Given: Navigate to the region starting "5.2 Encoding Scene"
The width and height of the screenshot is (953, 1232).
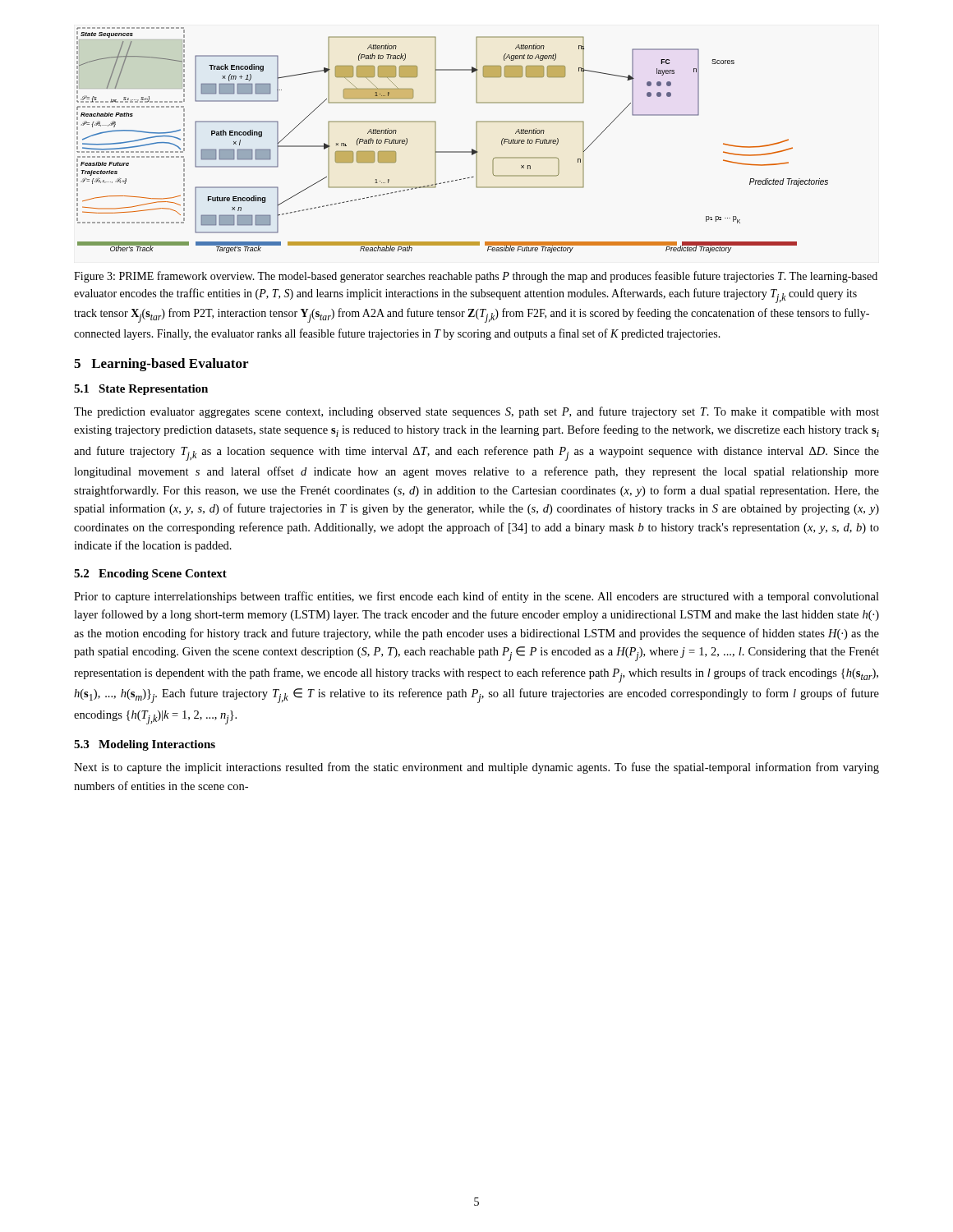Looking at the screenshot, I should tap(150, 573).
